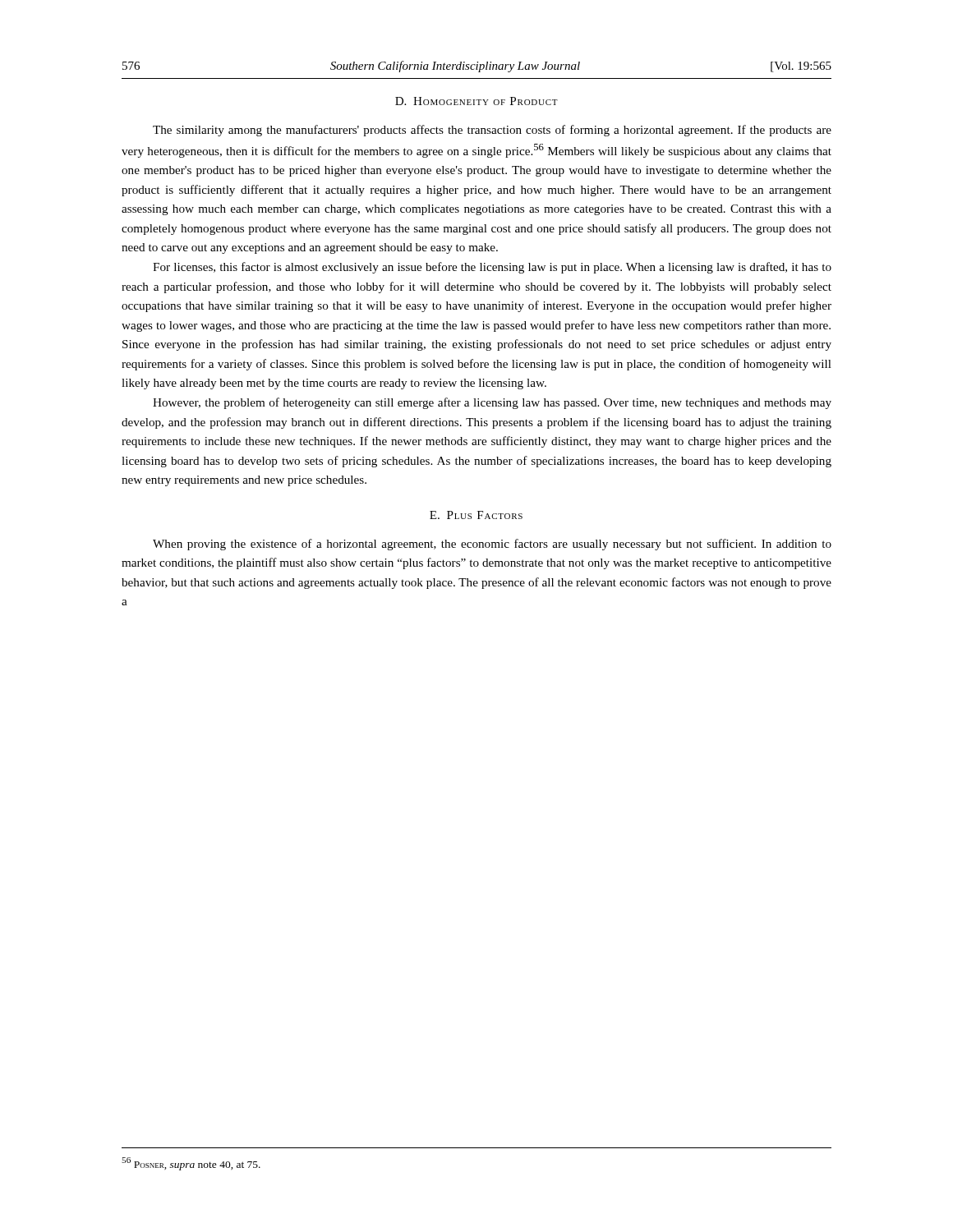Point to the text block starting "D. Homogeneity of Product"
Viewport: 953px width, 1232px height.
(x=476, y=101)
